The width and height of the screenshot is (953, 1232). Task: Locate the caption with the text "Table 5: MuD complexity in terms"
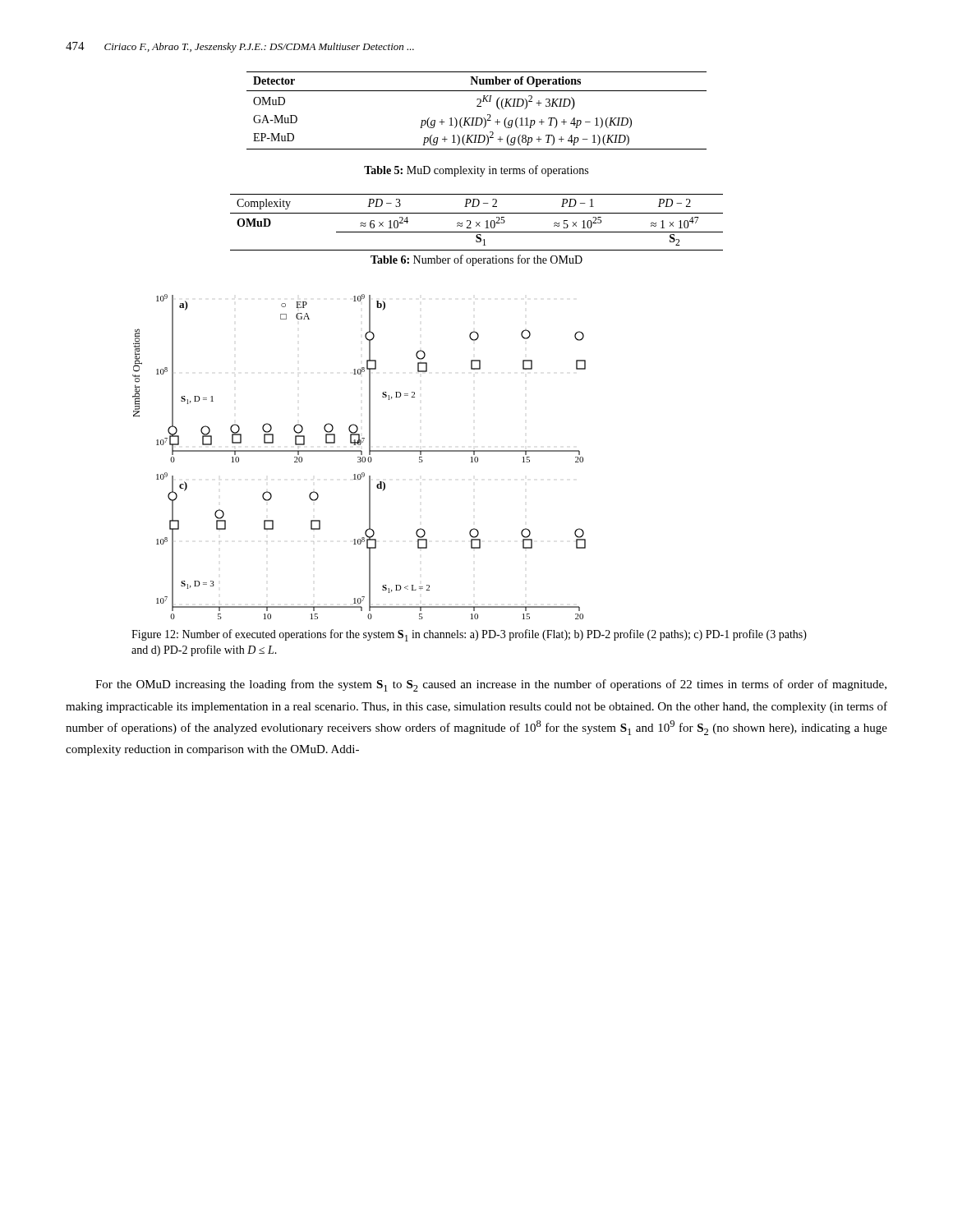(x=476, y=170)
